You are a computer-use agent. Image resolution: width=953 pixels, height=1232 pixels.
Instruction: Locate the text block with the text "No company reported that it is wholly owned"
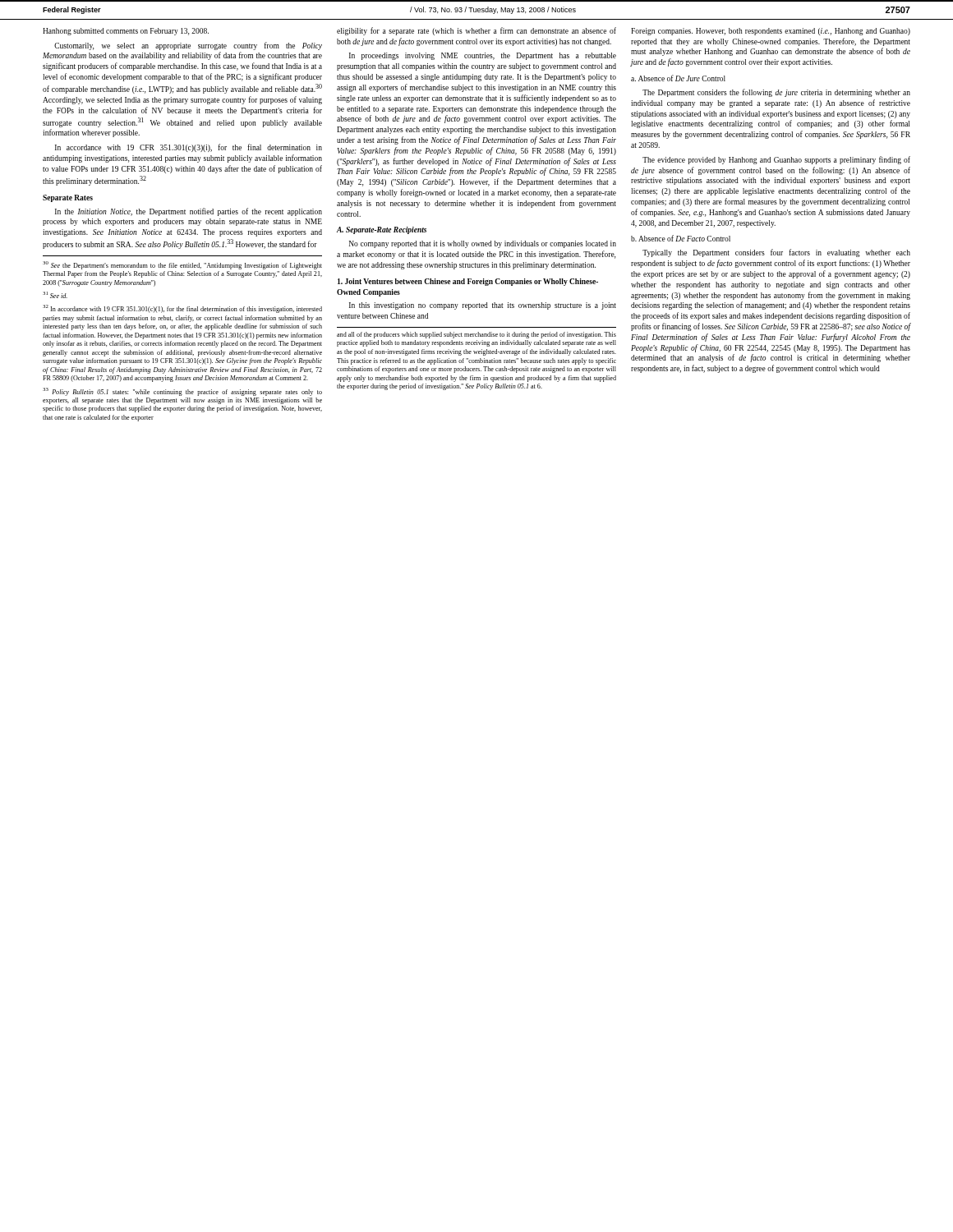coord(476,255)
